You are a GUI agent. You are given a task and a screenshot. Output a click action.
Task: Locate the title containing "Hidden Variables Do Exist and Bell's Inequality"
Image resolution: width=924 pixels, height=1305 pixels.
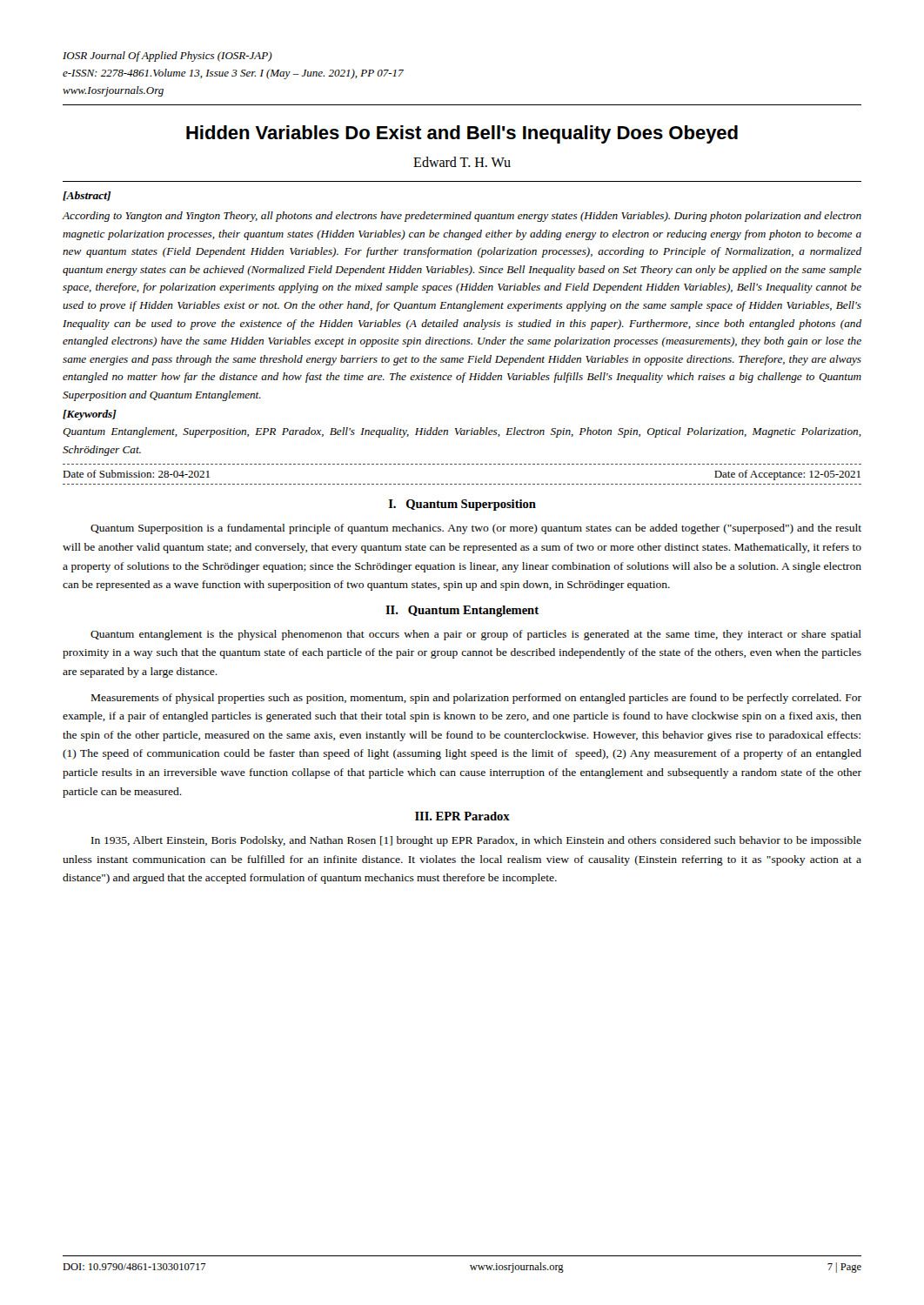point(462,133)
